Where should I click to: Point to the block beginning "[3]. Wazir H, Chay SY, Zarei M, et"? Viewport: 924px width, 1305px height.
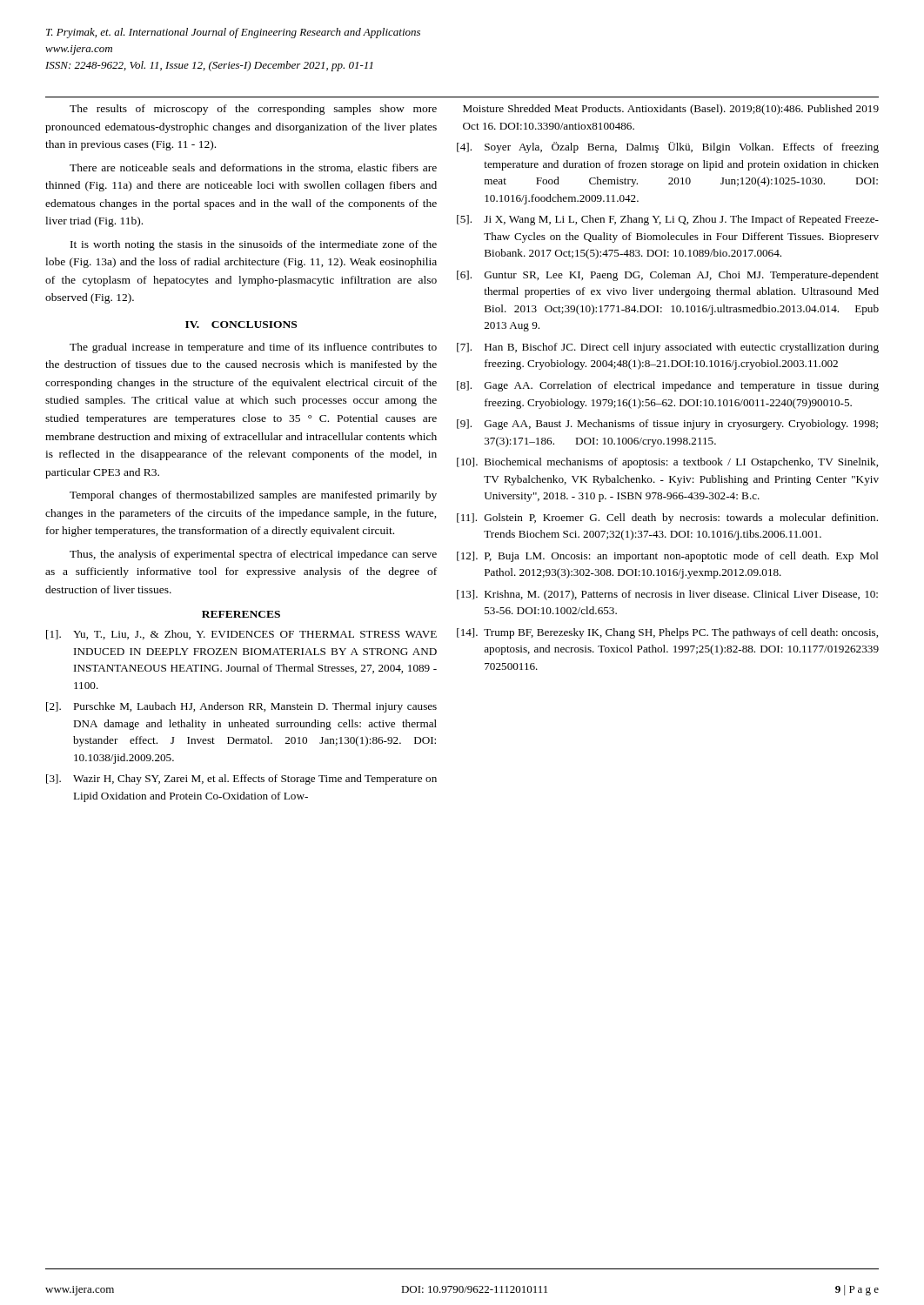tap(241, 787)
